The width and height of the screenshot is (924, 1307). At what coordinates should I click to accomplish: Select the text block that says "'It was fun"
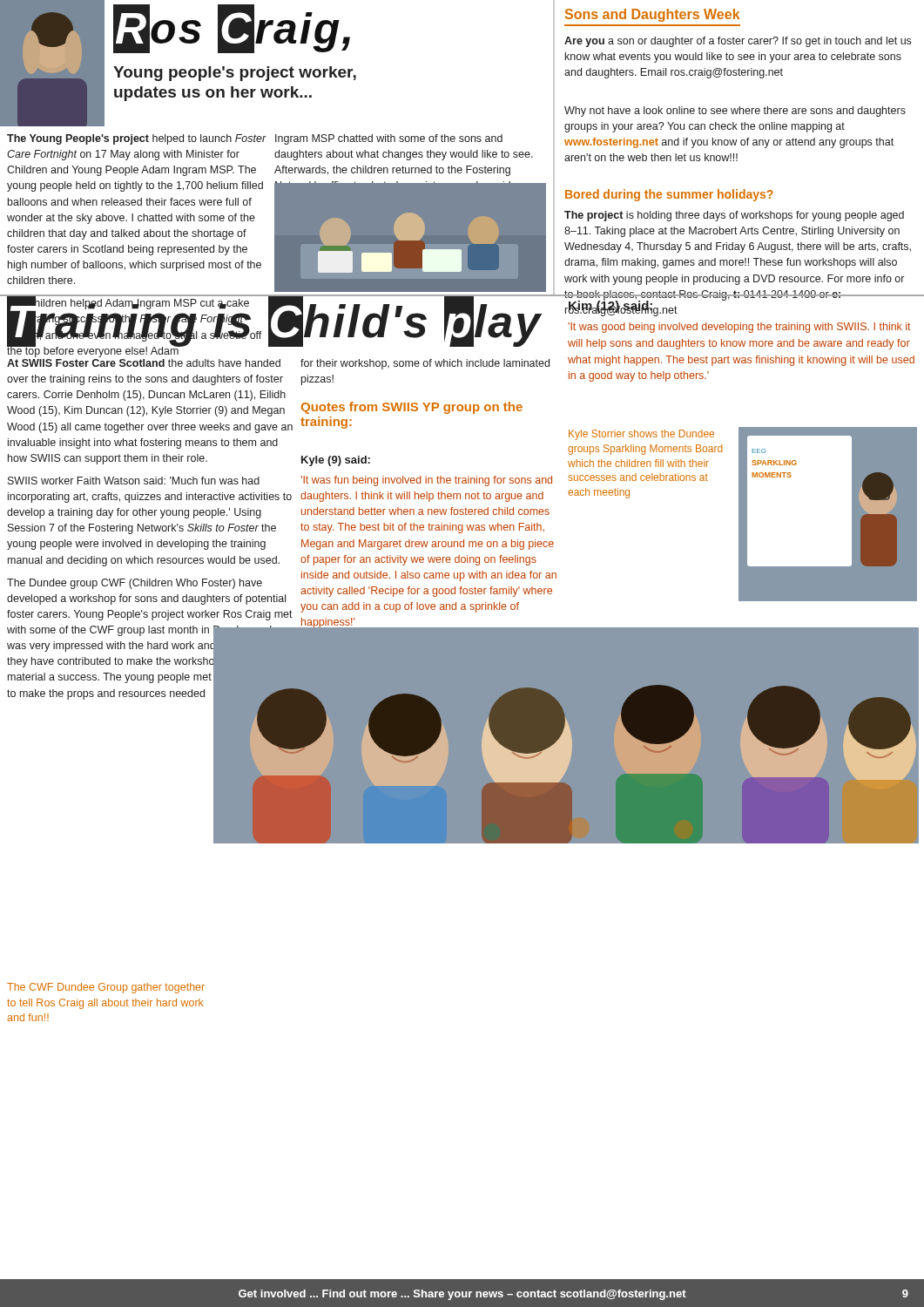(x=429, y=551)
